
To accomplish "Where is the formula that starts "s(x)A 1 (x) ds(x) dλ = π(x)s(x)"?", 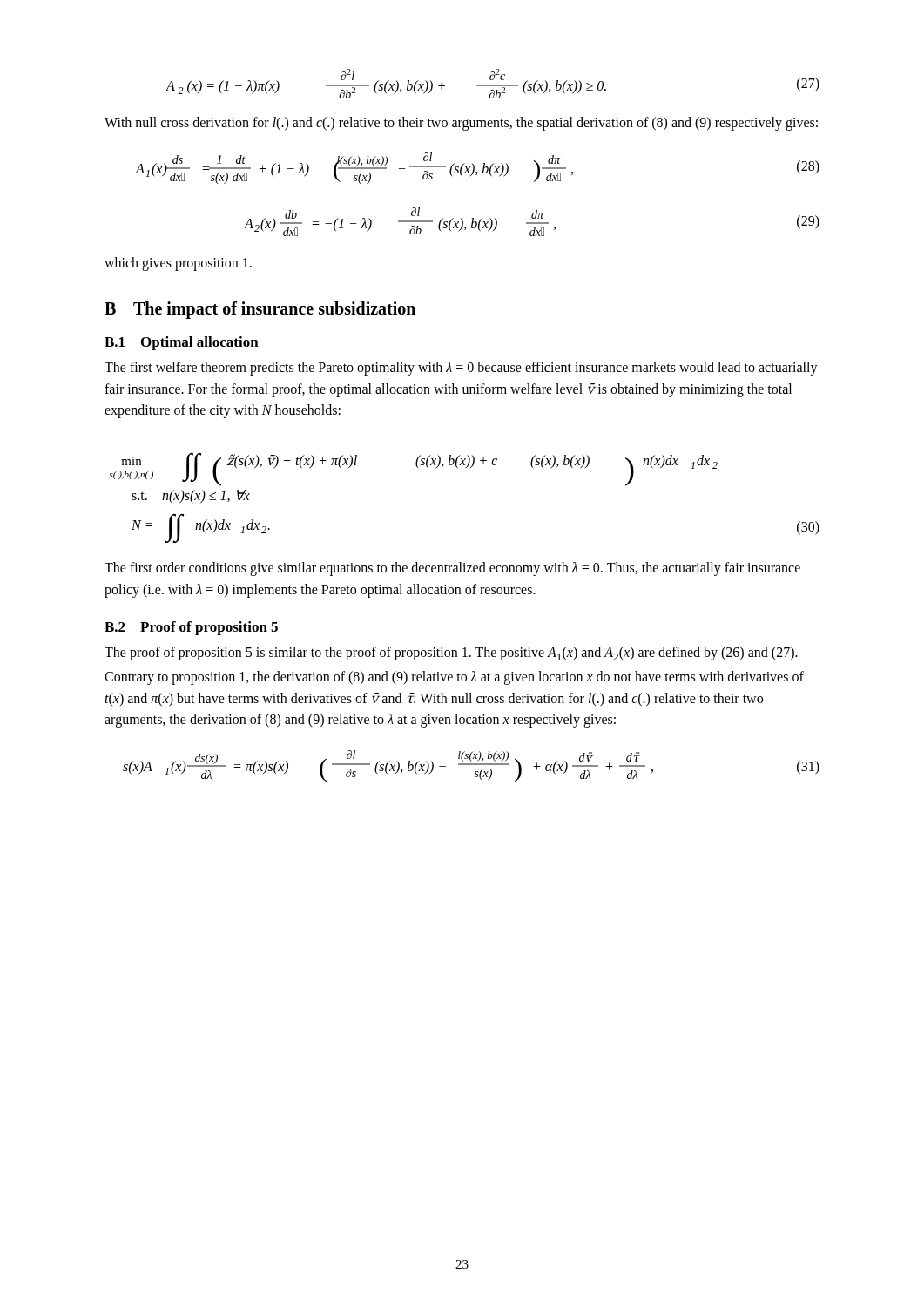I will tap(471, 766).
